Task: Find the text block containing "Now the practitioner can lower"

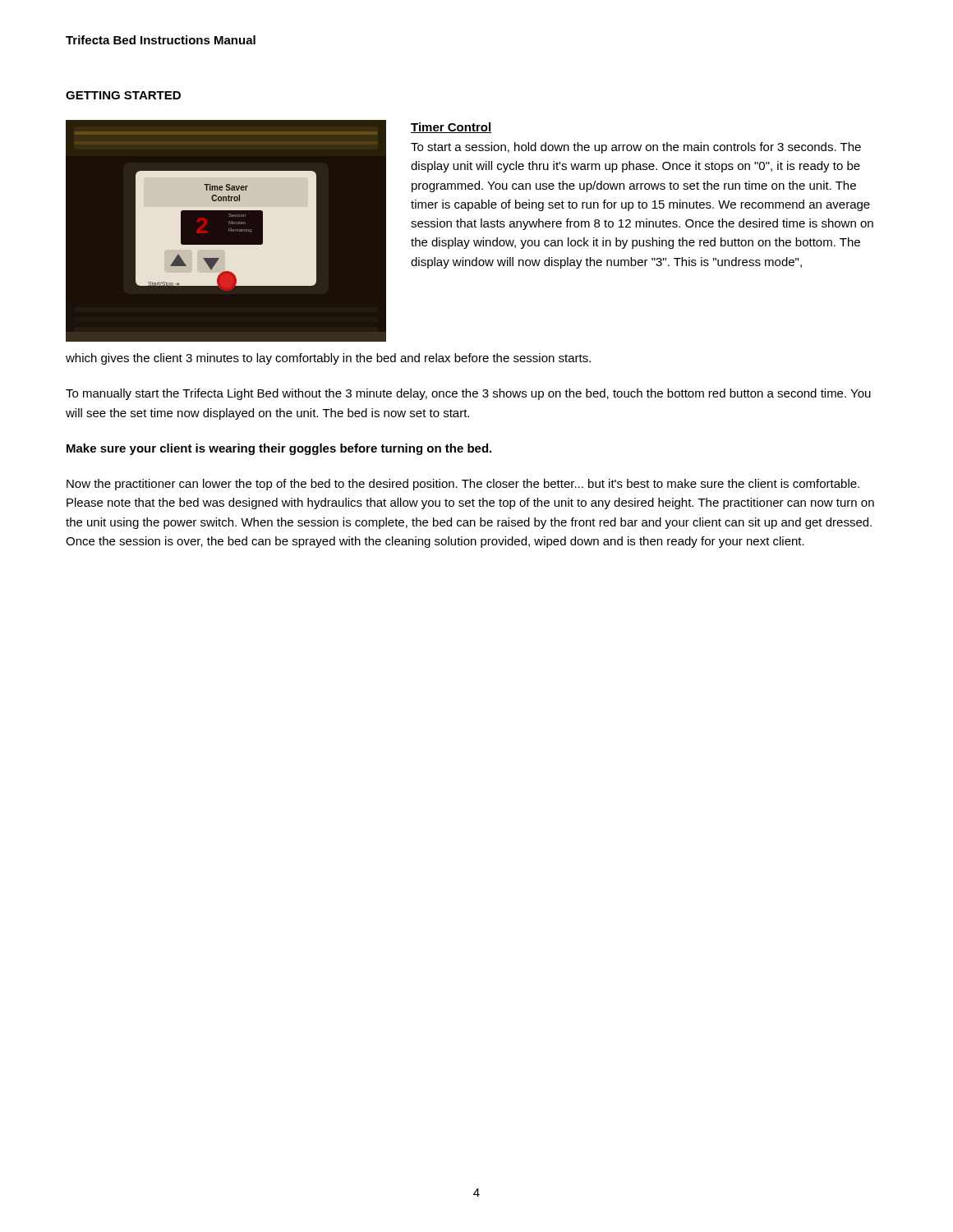Action: (x=470, y=512)
